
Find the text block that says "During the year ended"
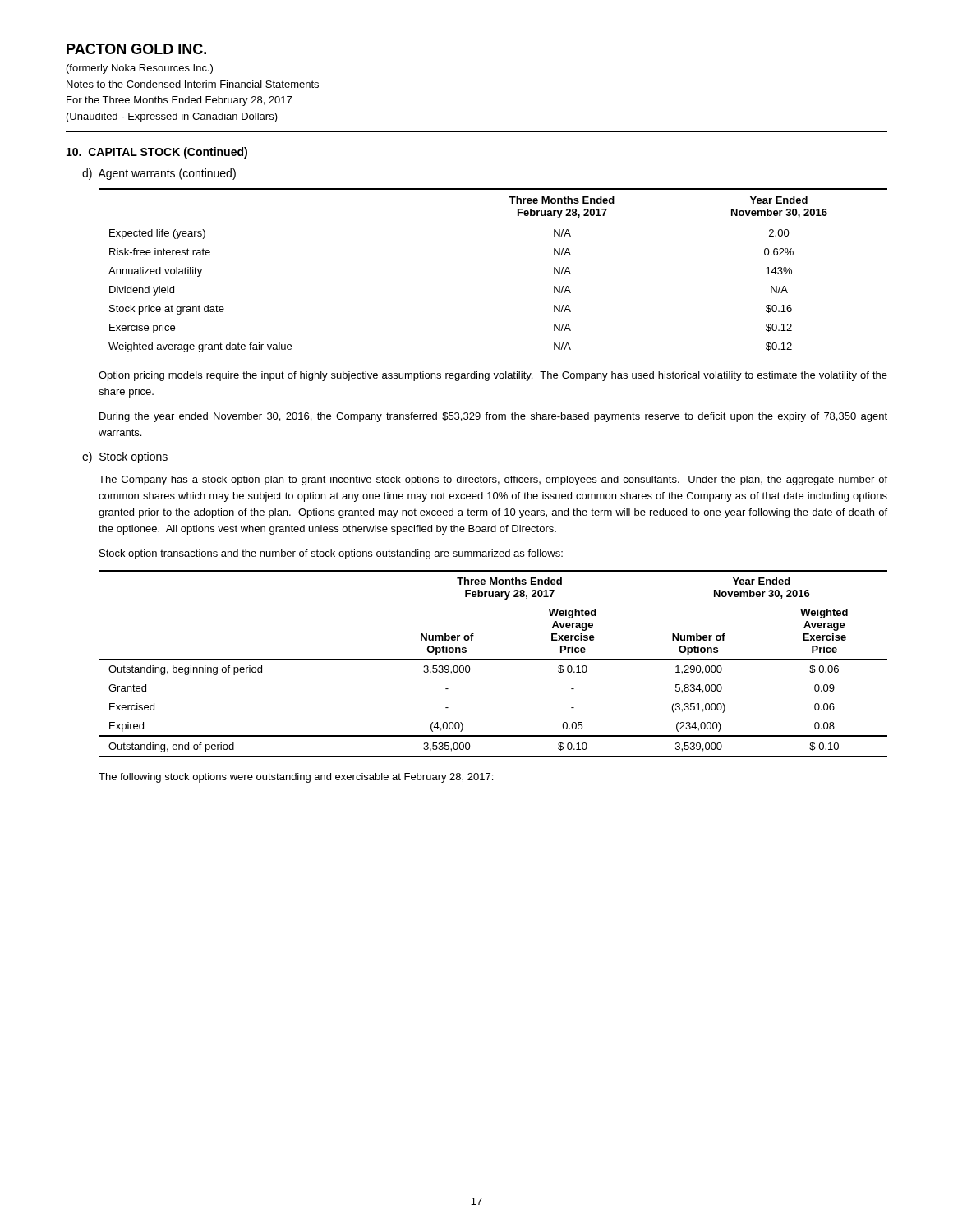(x=493, y=425)
